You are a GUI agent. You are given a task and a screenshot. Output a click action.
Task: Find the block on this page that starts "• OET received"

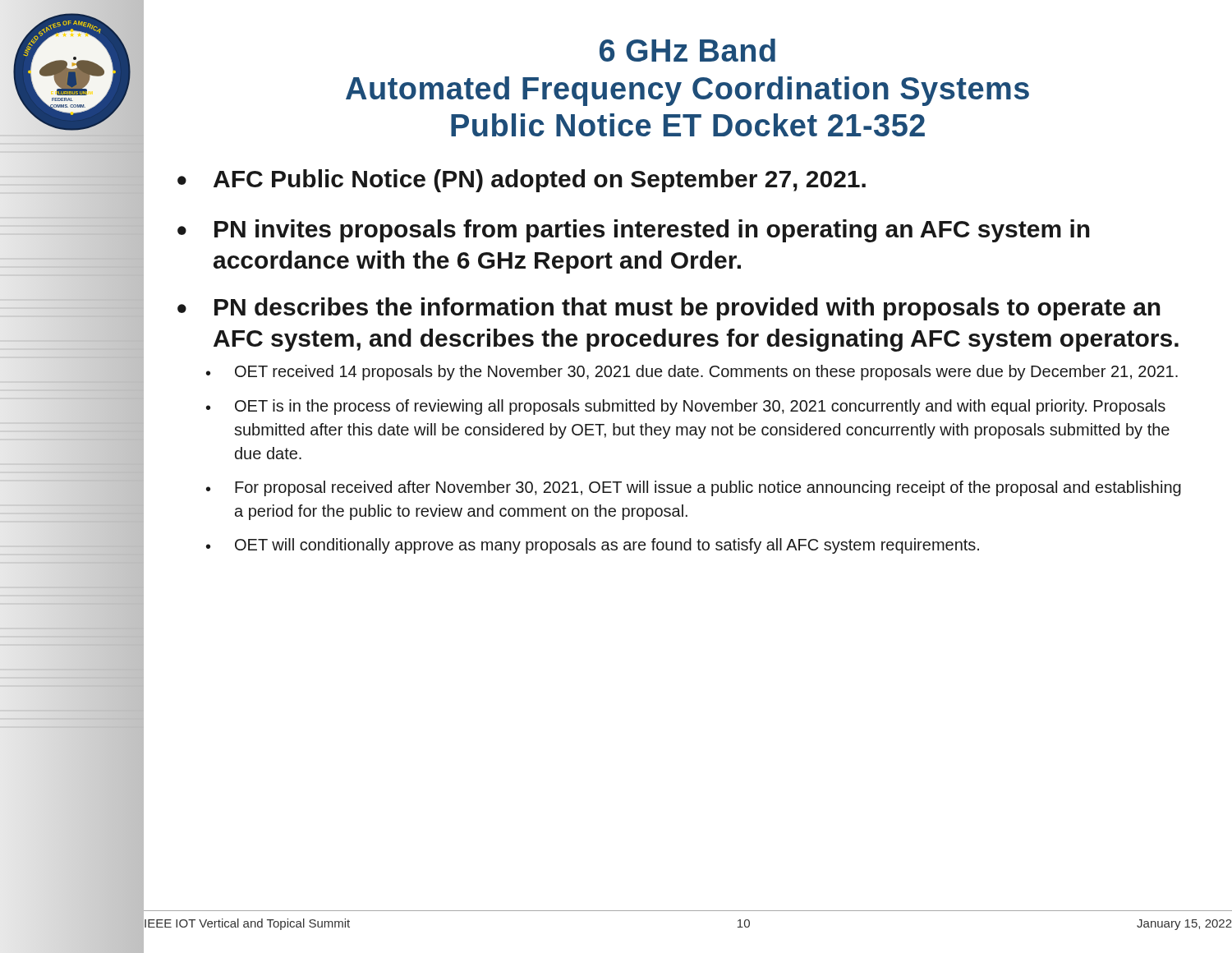[x=698, y=372]
